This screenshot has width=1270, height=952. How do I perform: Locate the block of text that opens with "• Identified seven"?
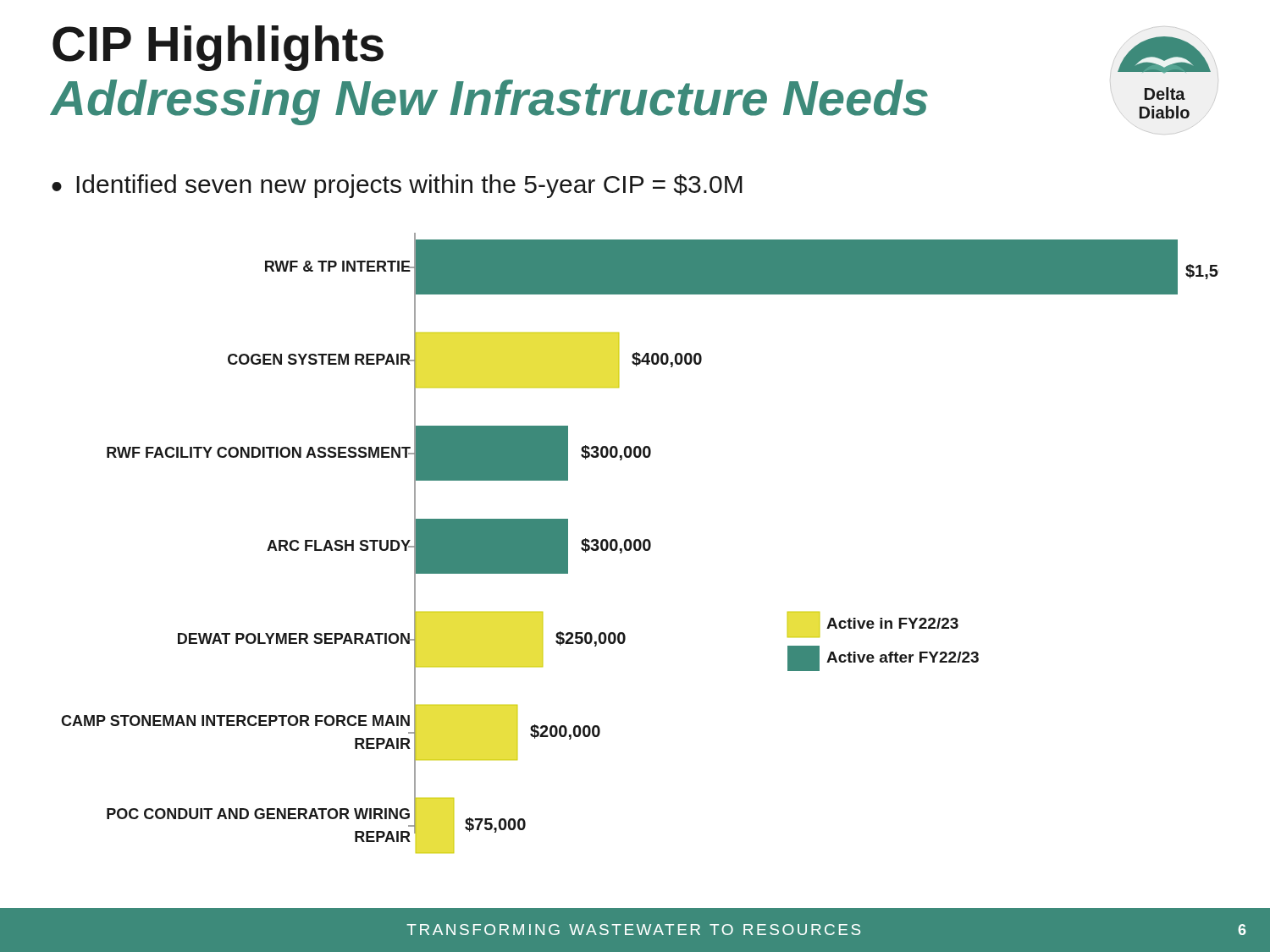(x=397, y=184)
